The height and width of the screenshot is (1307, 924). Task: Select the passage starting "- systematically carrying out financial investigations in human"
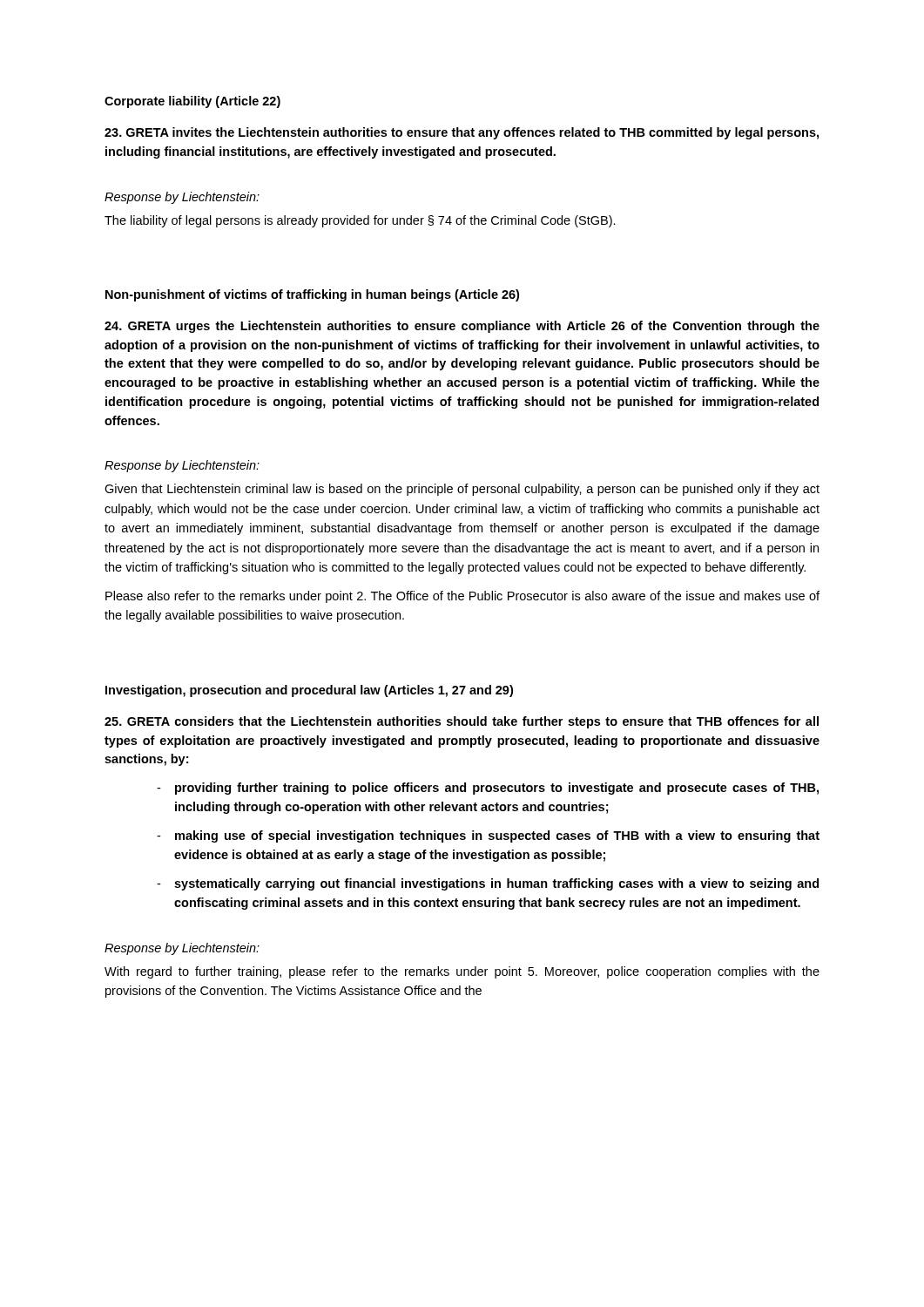488,893
